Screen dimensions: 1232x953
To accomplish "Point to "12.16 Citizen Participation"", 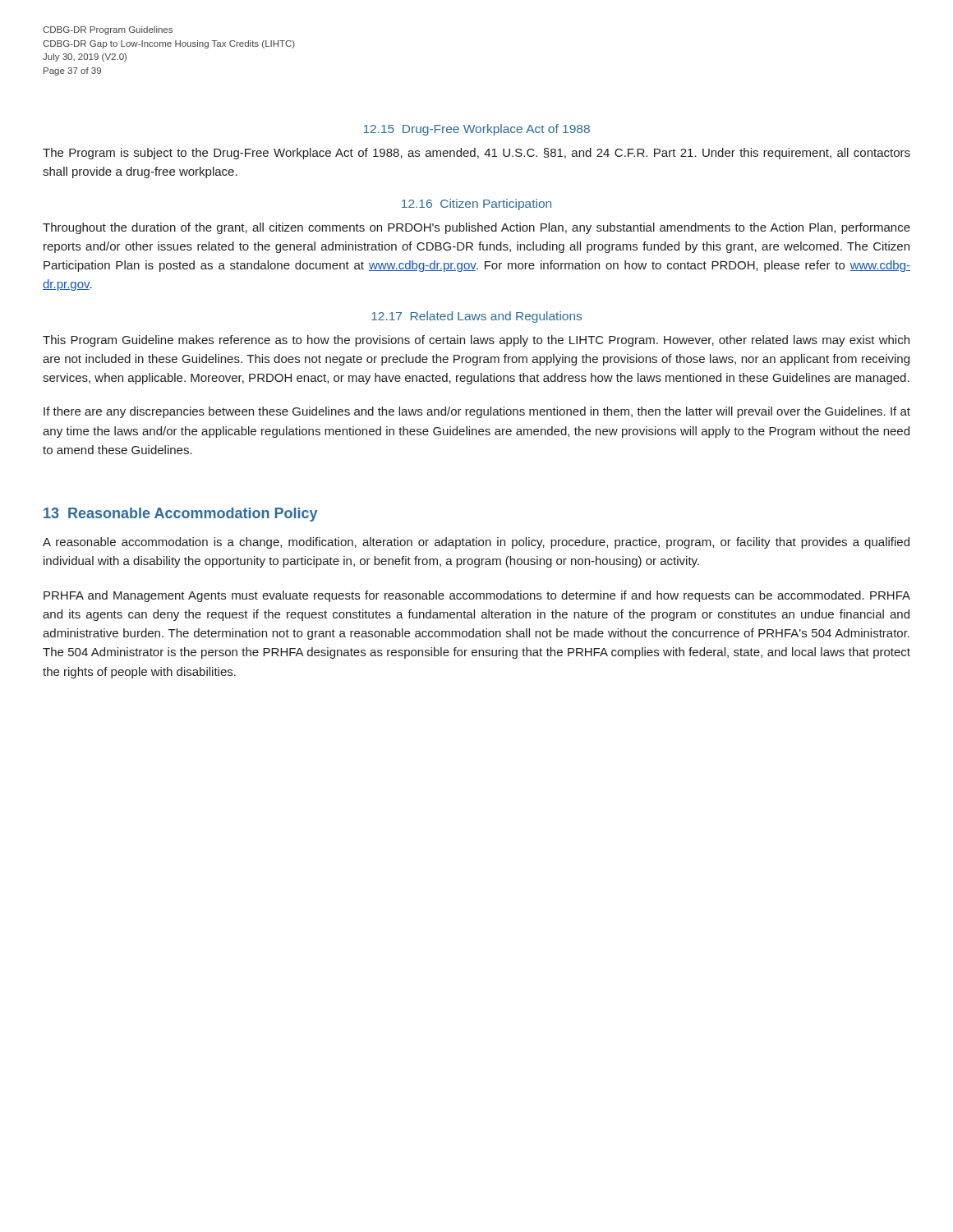I will click(x=476, y=203).
